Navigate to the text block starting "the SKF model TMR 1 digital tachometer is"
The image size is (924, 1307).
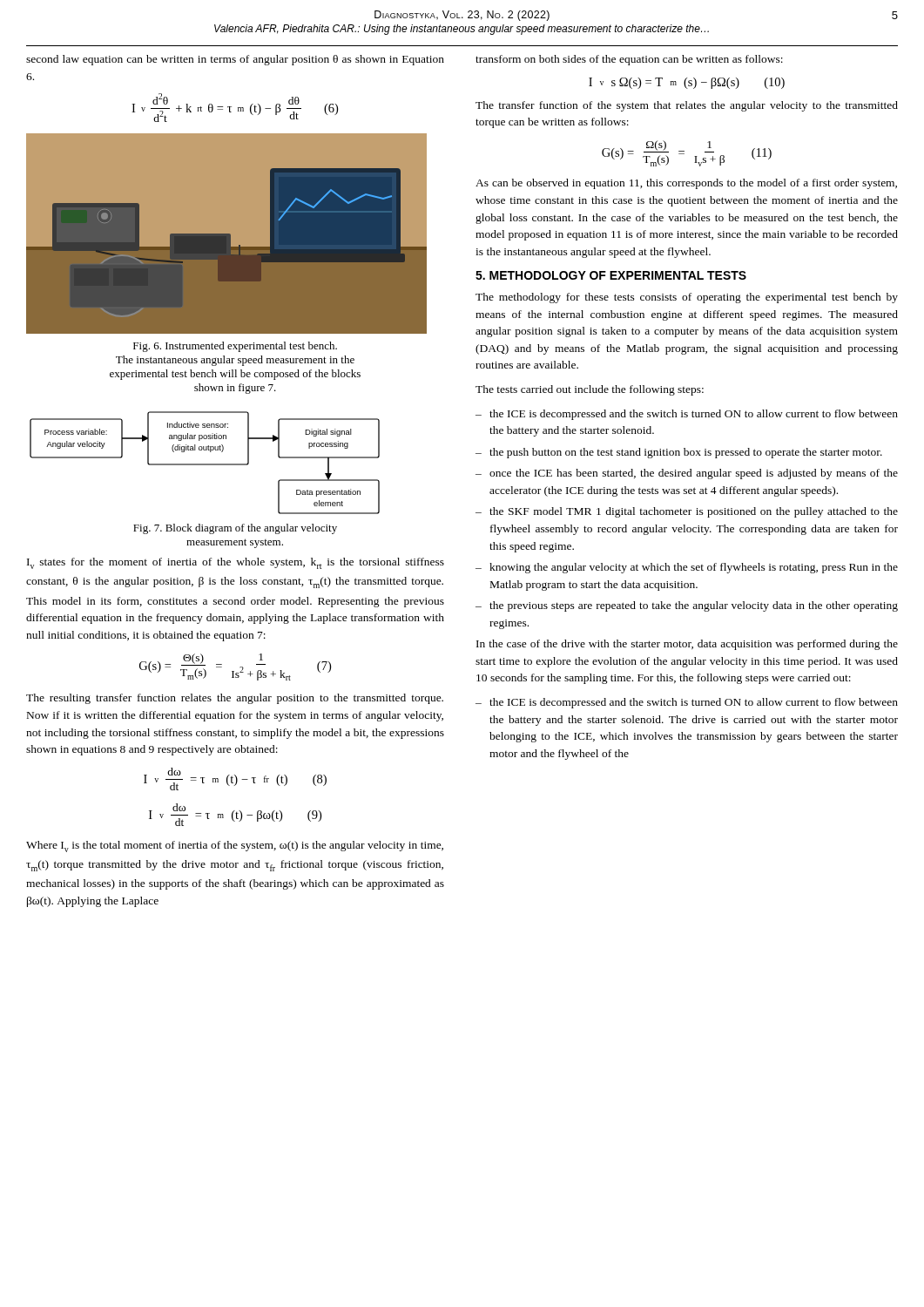coord(694,528)
